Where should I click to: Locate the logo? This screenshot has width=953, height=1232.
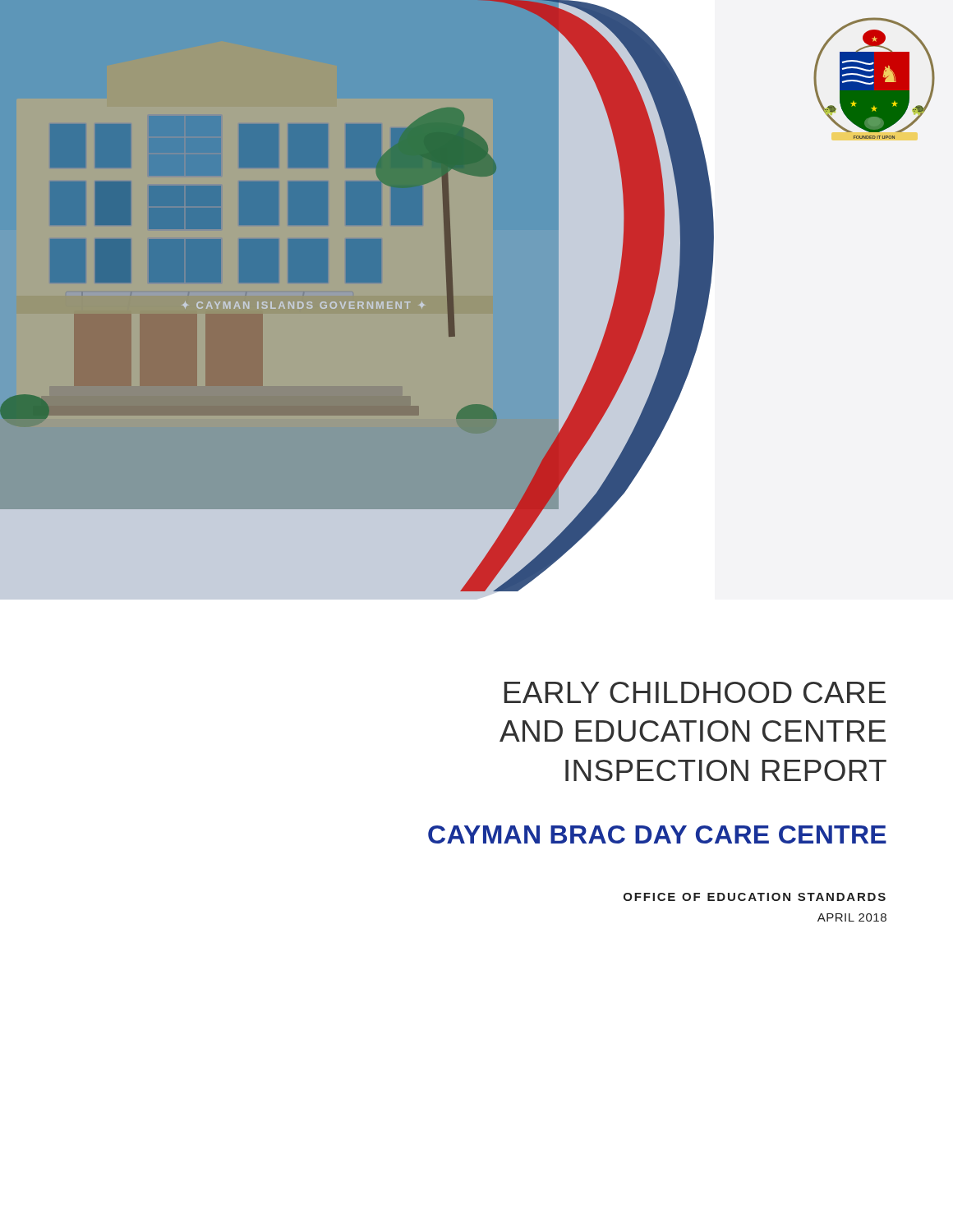pyautogui.click(x=875, y=78)
